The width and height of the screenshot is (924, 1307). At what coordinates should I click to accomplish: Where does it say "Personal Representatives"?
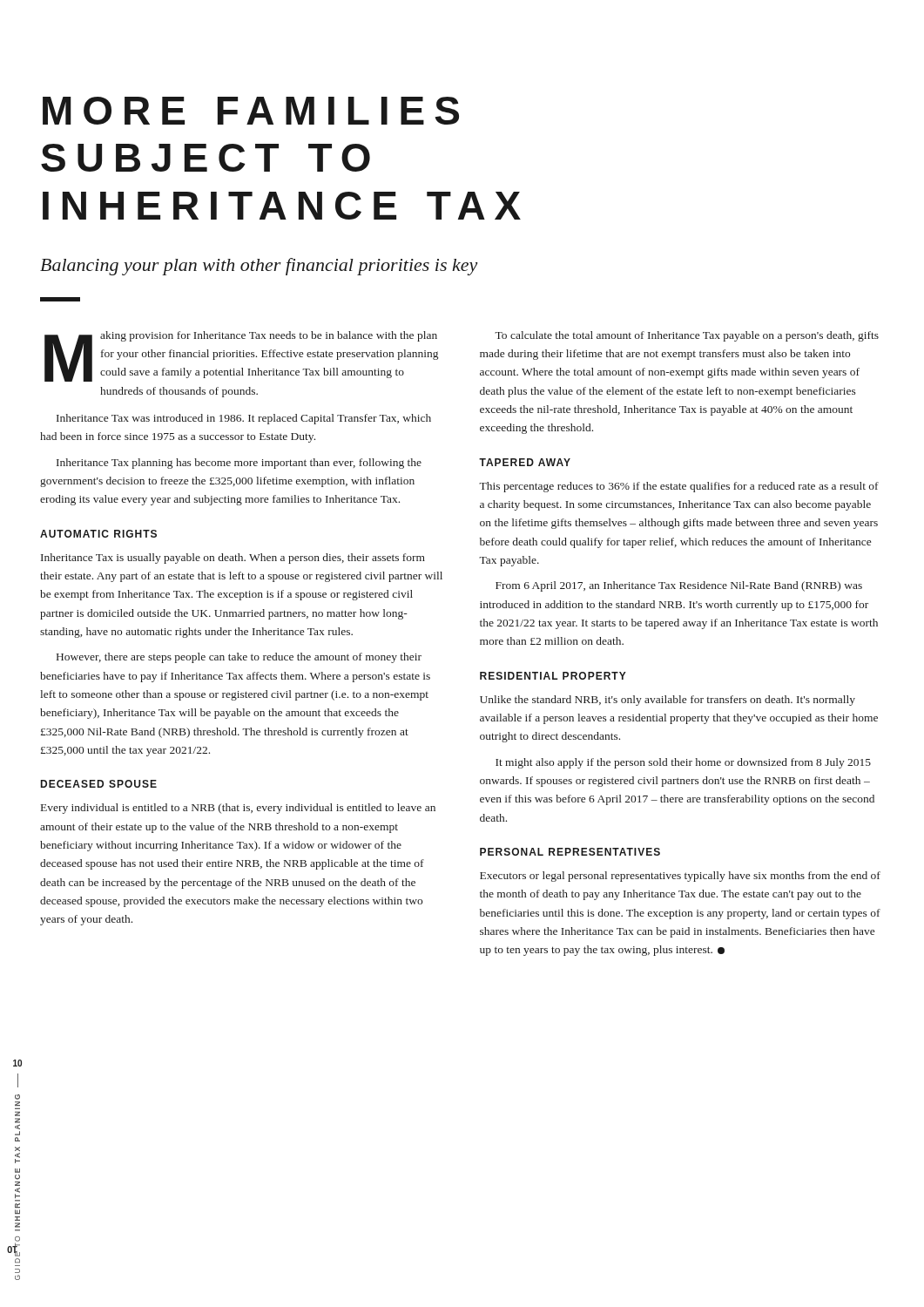[x=570, y=852]
